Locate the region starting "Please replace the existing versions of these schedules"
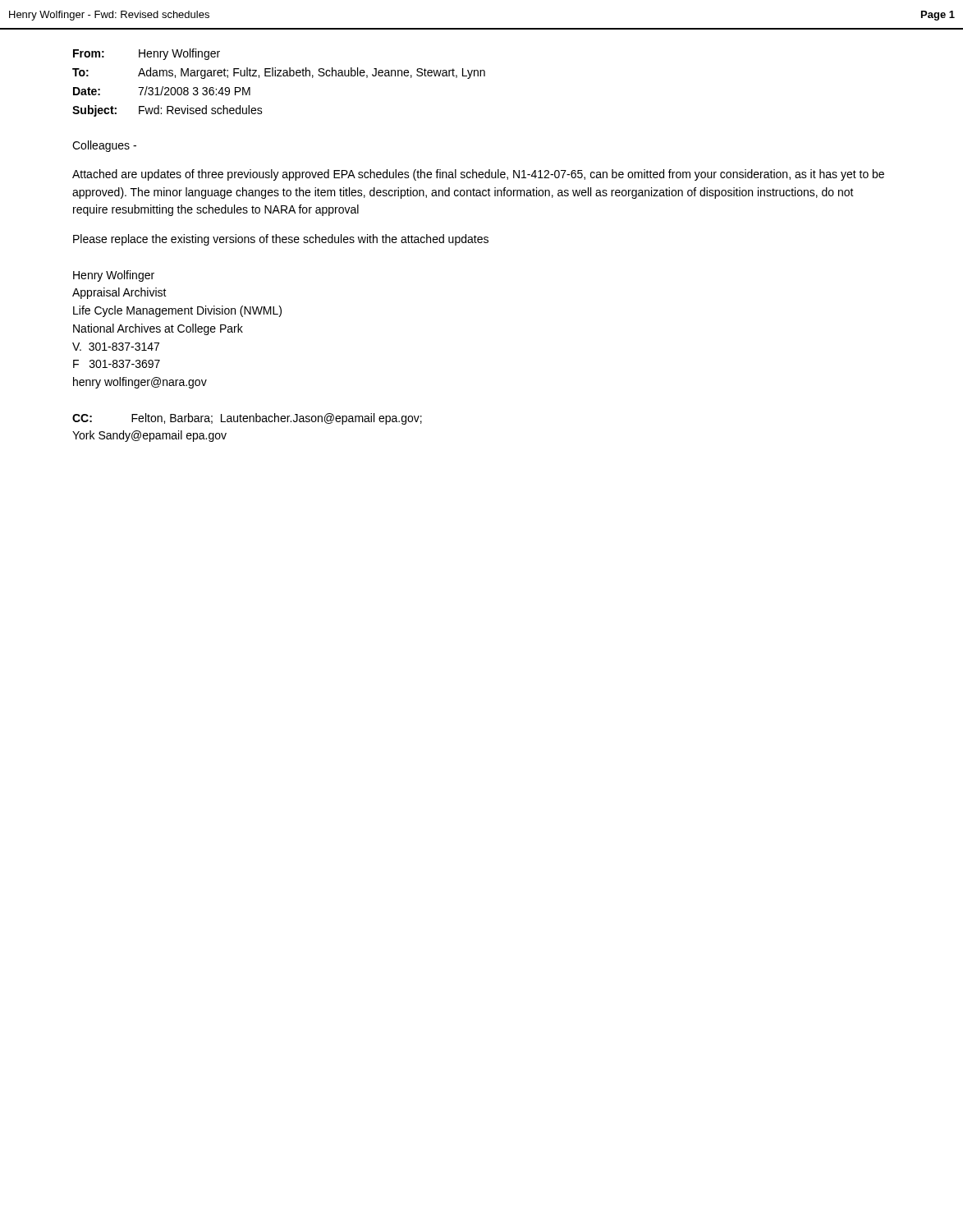The width and height of the screenshot is (963, 1232). click(x=281, y=239)
